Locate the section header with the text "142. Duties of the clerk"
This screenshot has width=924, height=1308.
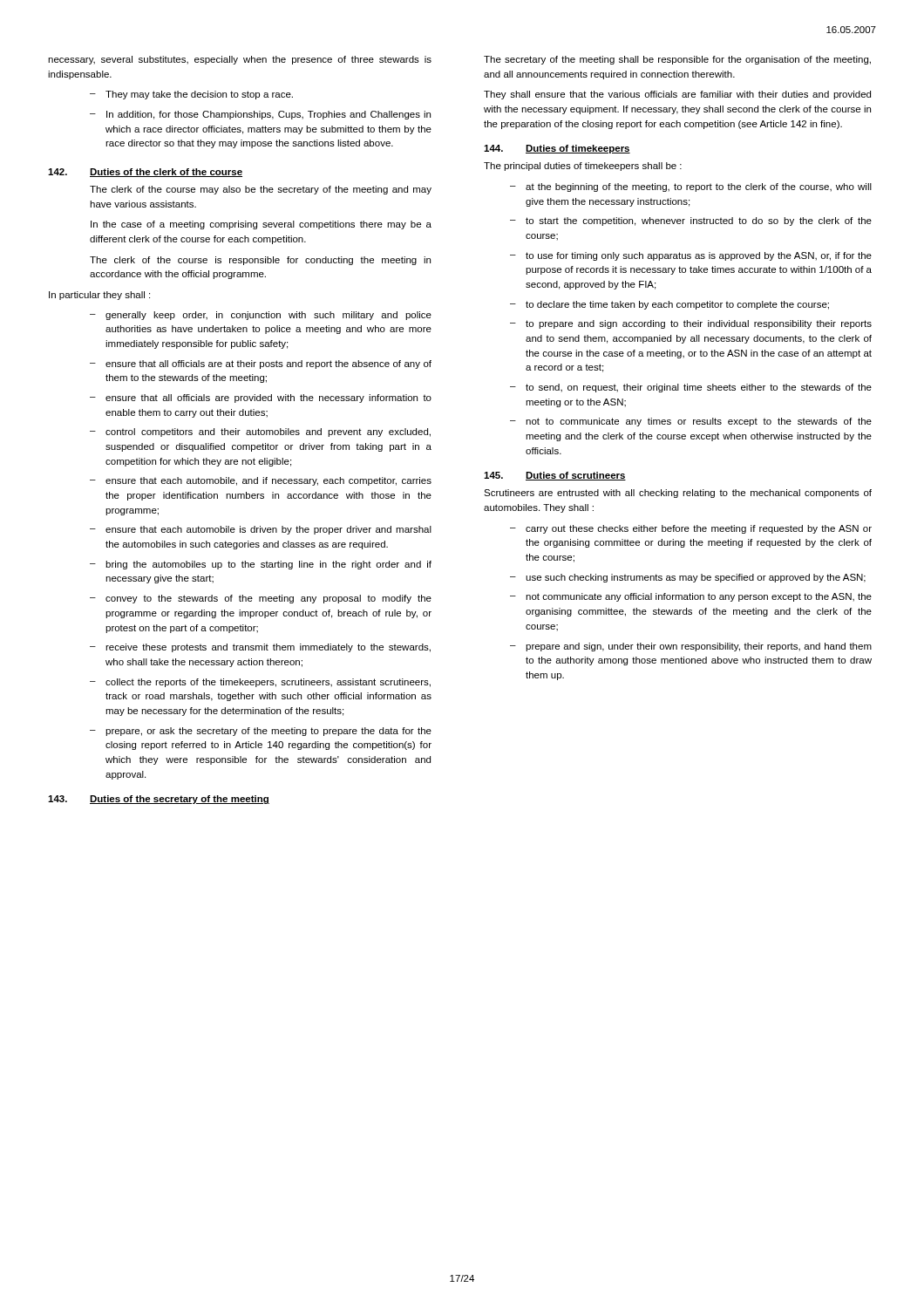[x=145, y=172]
